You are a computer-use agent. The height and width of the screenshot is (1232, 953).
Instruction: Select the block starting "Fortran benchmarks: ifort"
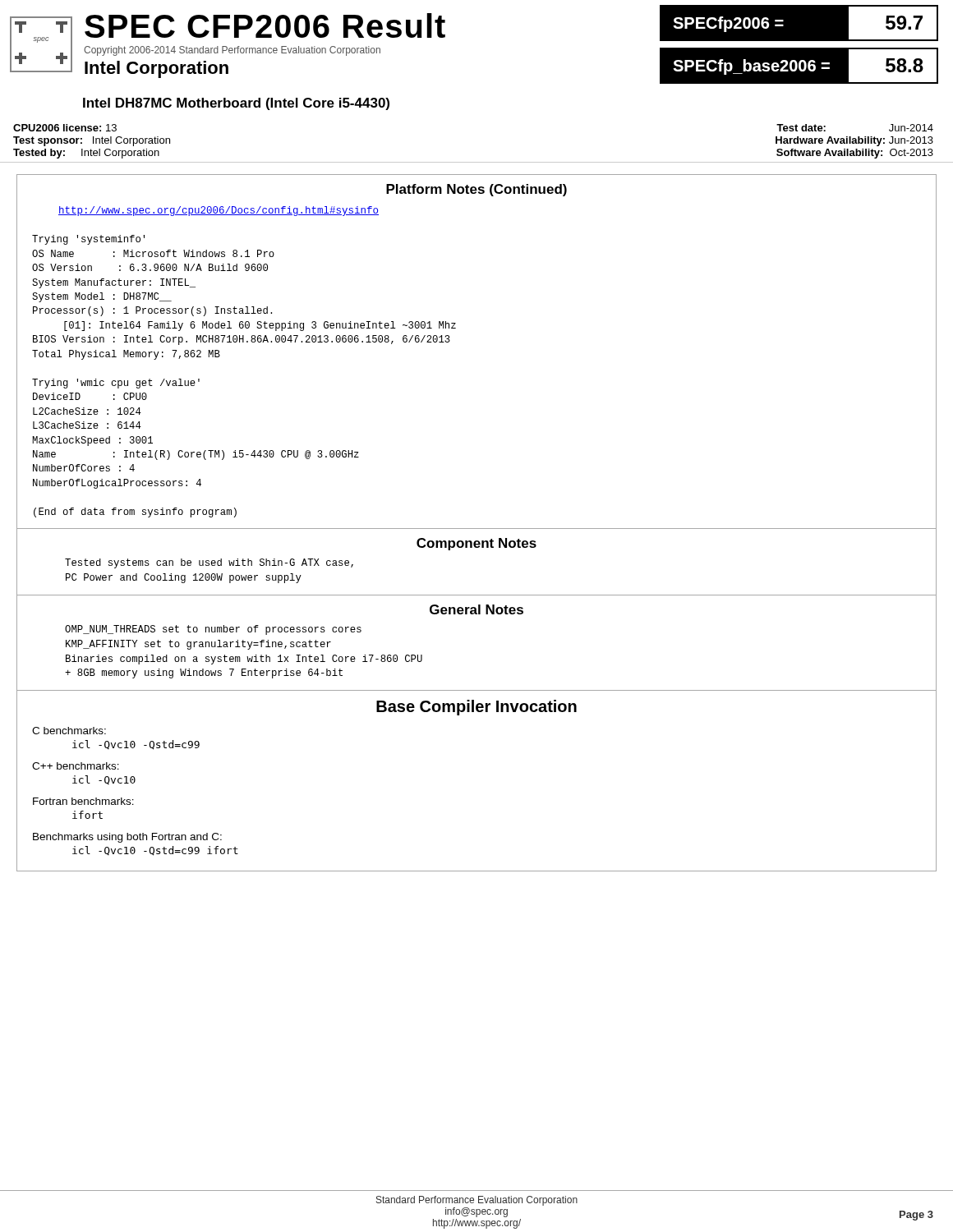[83, 801]
